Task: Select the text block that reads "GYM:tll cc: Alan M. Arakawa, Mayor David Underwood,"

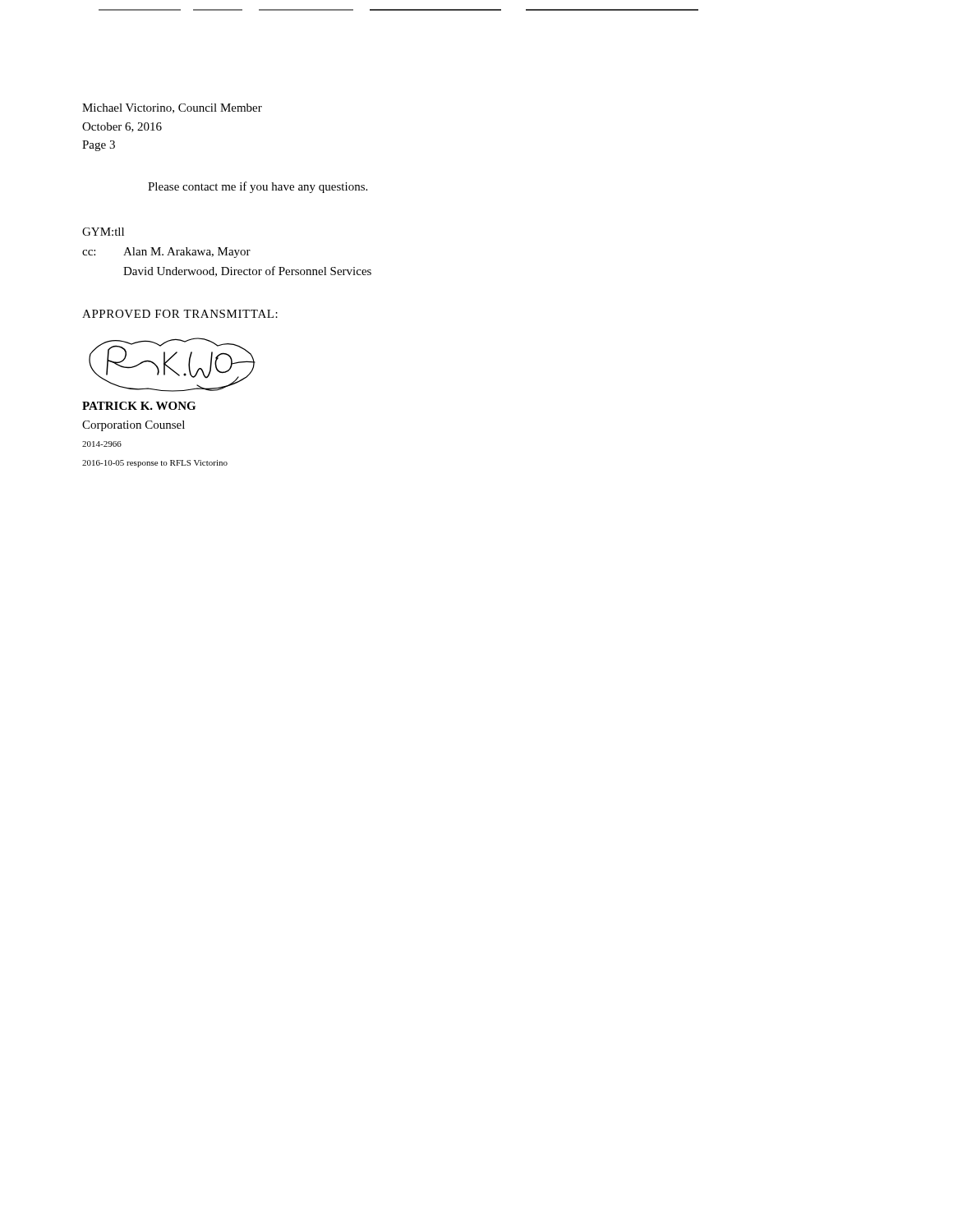Action: 103,232
